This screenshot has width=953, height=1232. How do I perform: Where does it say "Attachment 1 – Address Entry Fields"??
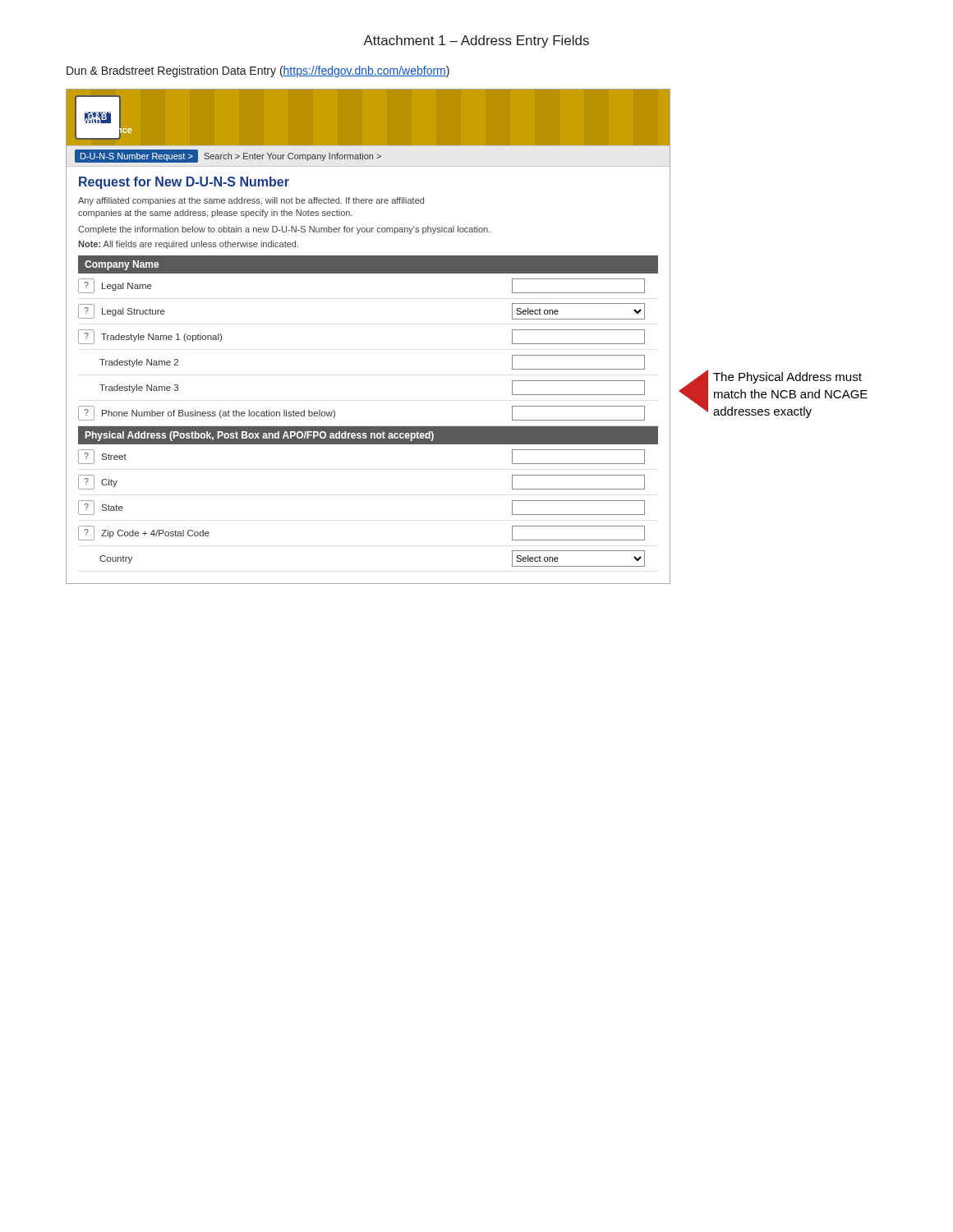click(x=476, y=41)
